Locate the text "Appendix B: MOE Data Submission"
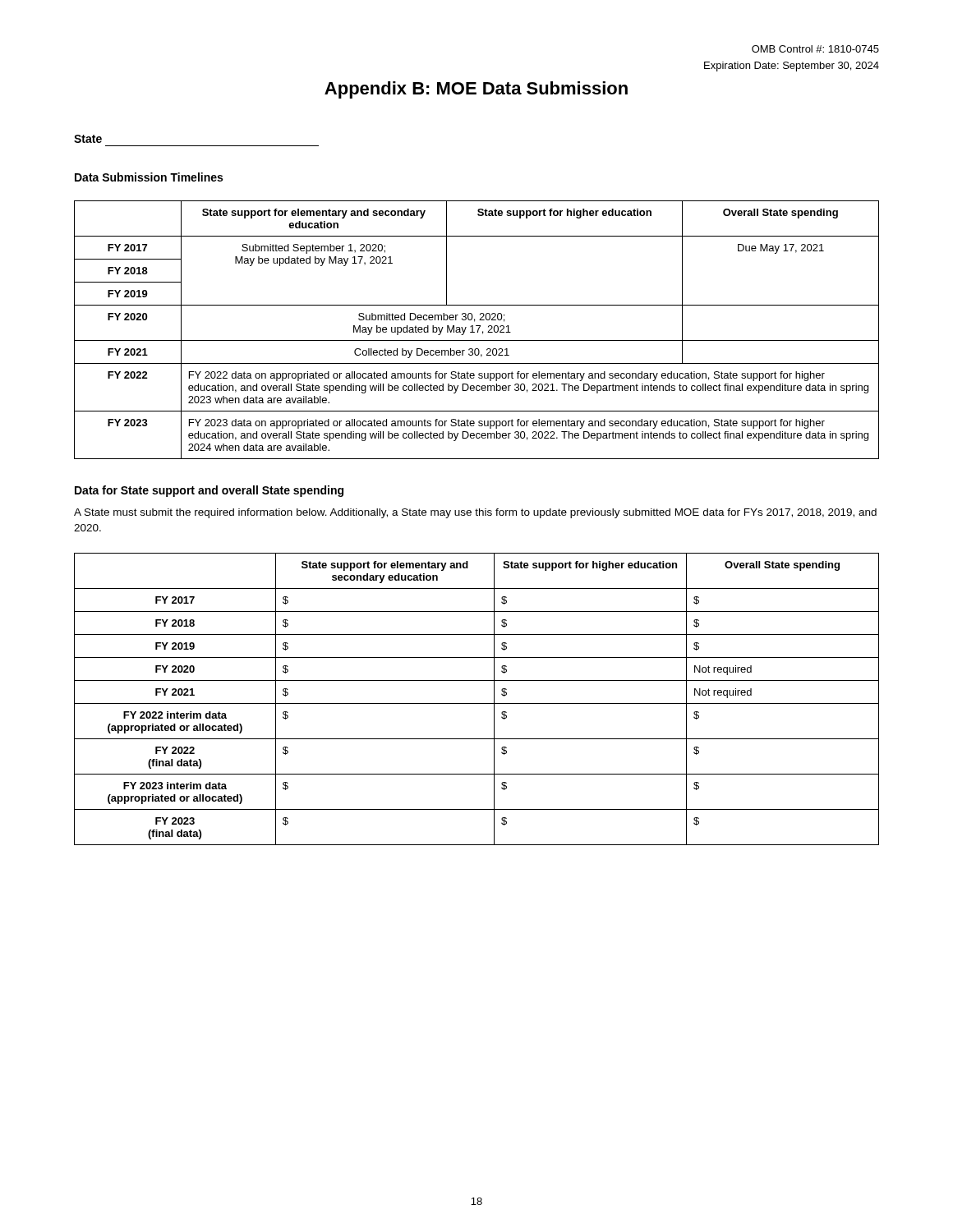Viewport: 953px width, 1232px height. (476, 88)
